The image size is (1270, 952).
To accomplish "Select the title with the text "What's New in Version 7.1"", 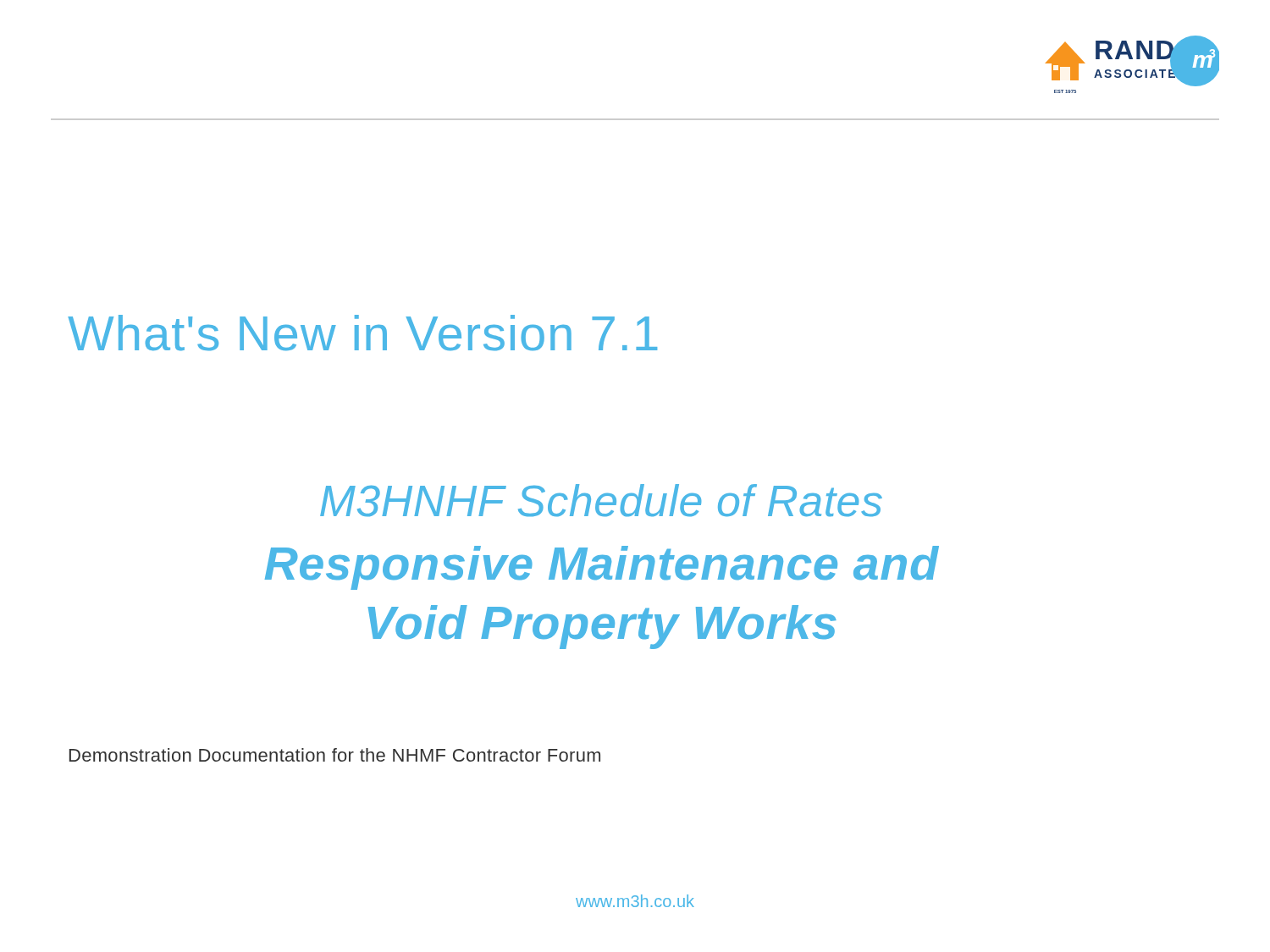I will coord(364,333).
